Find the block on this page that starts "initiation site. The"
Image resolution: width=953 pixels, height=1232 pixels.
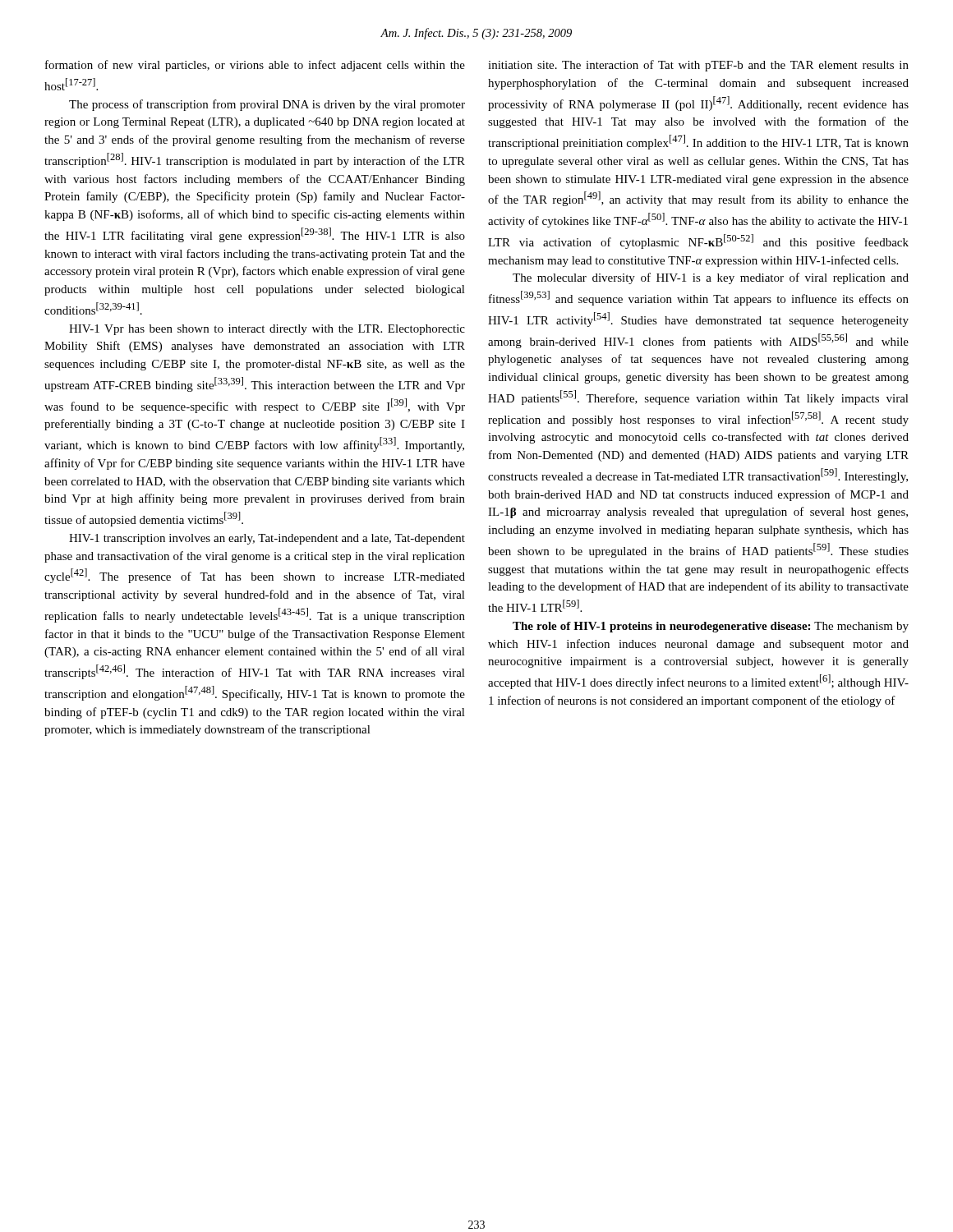point(698,383)
